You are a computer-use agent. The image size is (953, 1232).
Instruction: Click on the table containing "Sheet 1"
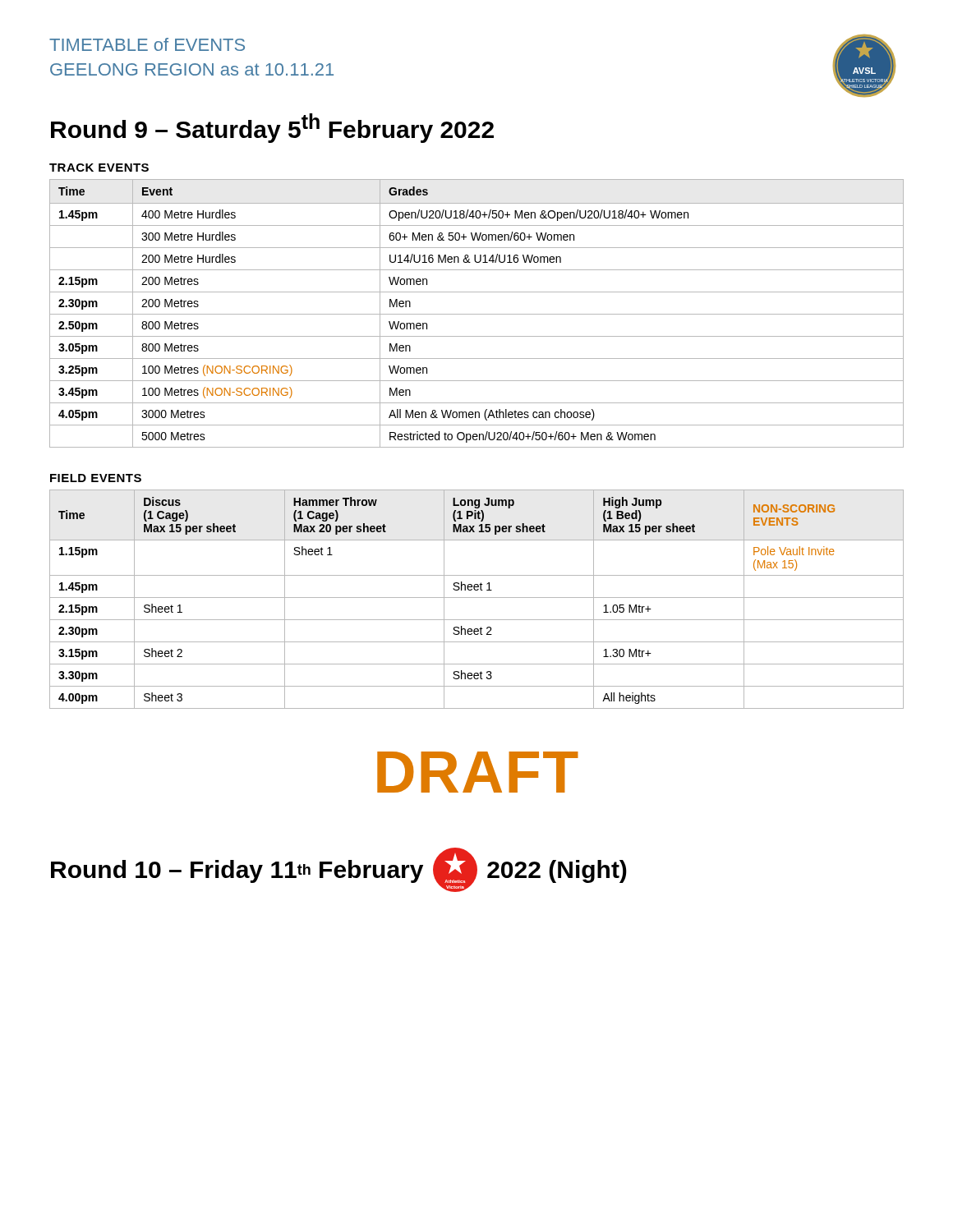(476, 599)
